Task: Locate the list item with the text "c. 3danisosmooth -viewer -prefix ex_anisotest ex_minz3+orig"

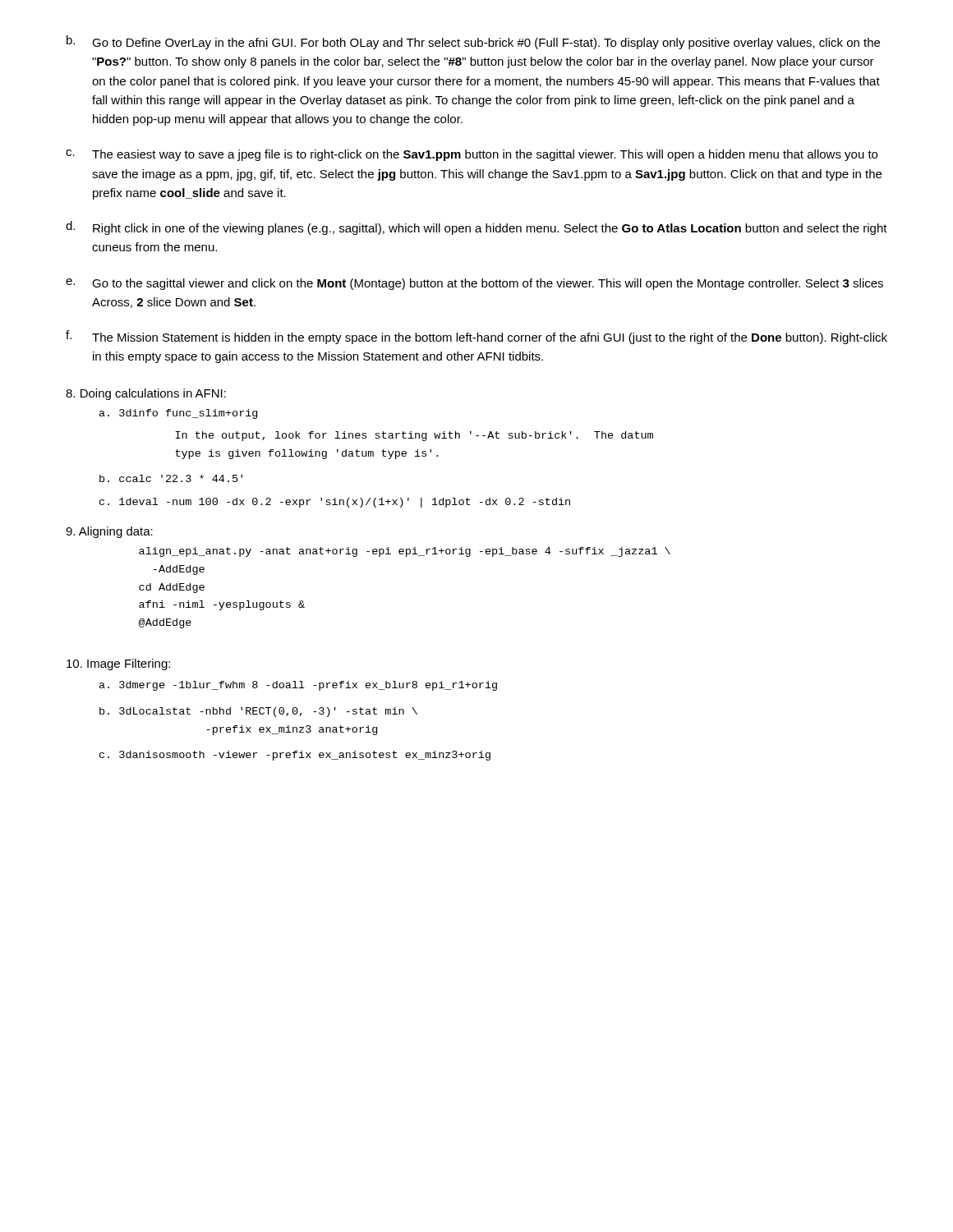Action: [295, 755]
